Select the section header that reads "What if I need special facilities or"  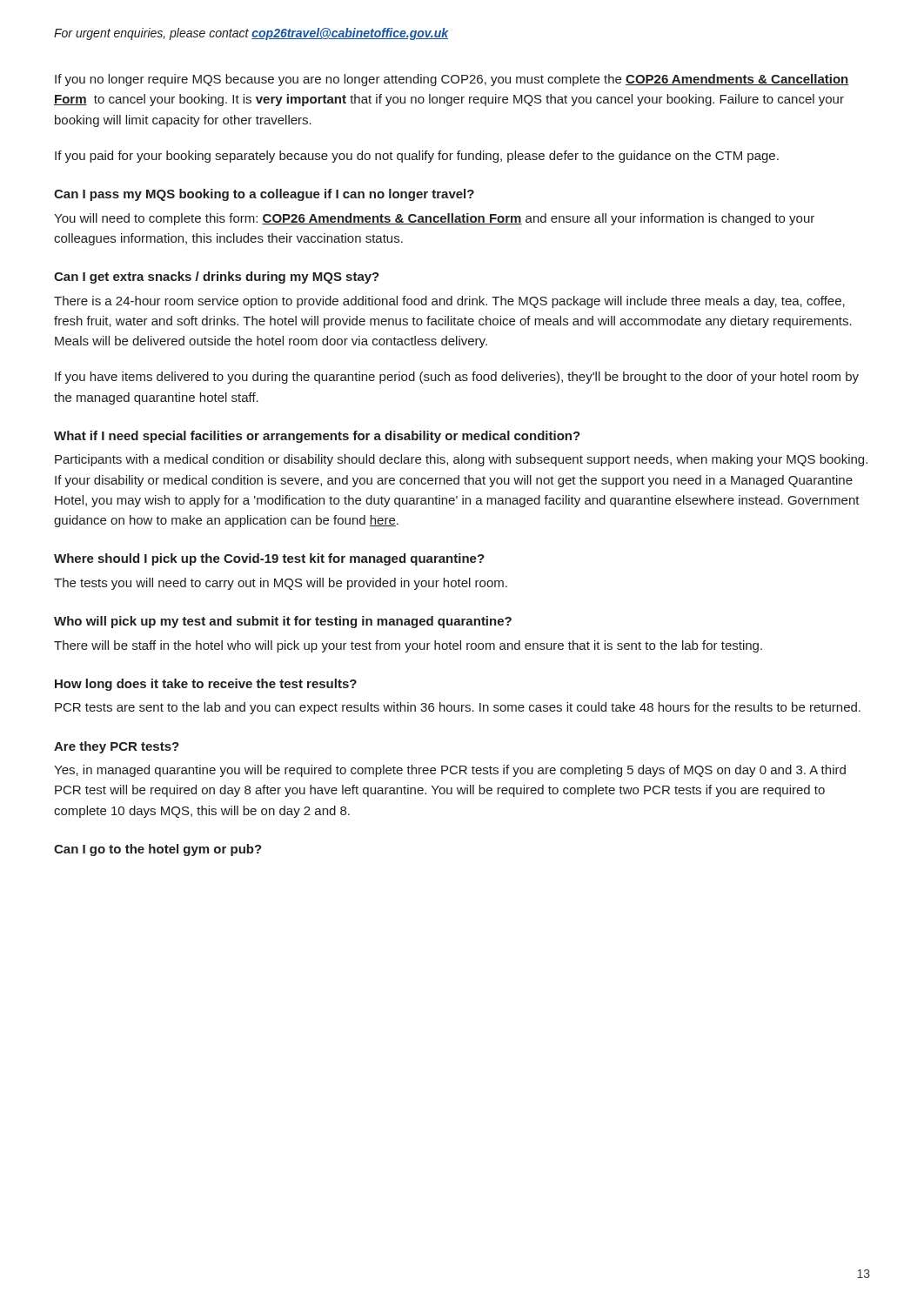point(317,435)
